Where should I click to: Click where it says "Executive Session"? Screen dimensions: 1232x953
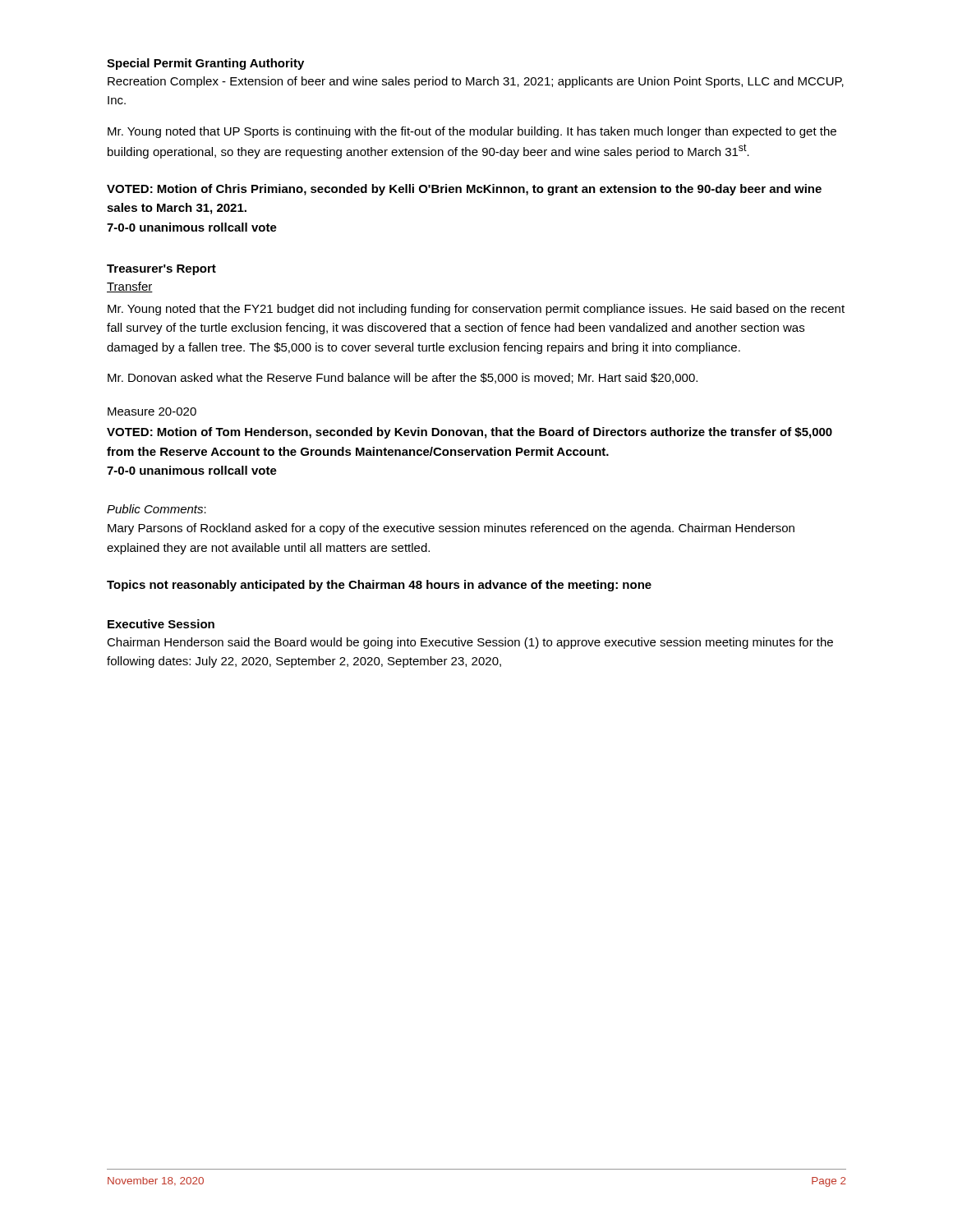(161, 624)
